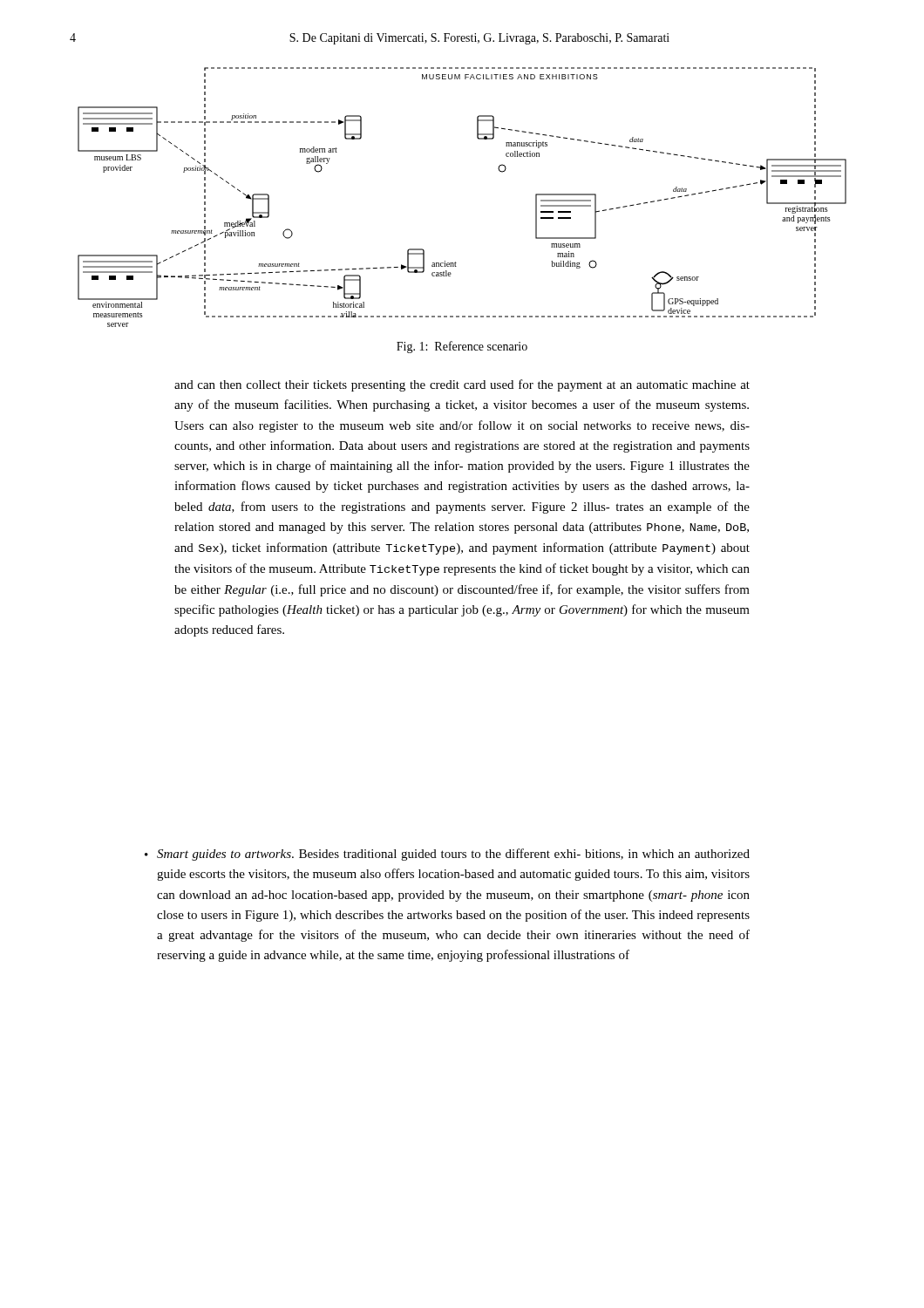Select the schematic

(x=462, y=197)
